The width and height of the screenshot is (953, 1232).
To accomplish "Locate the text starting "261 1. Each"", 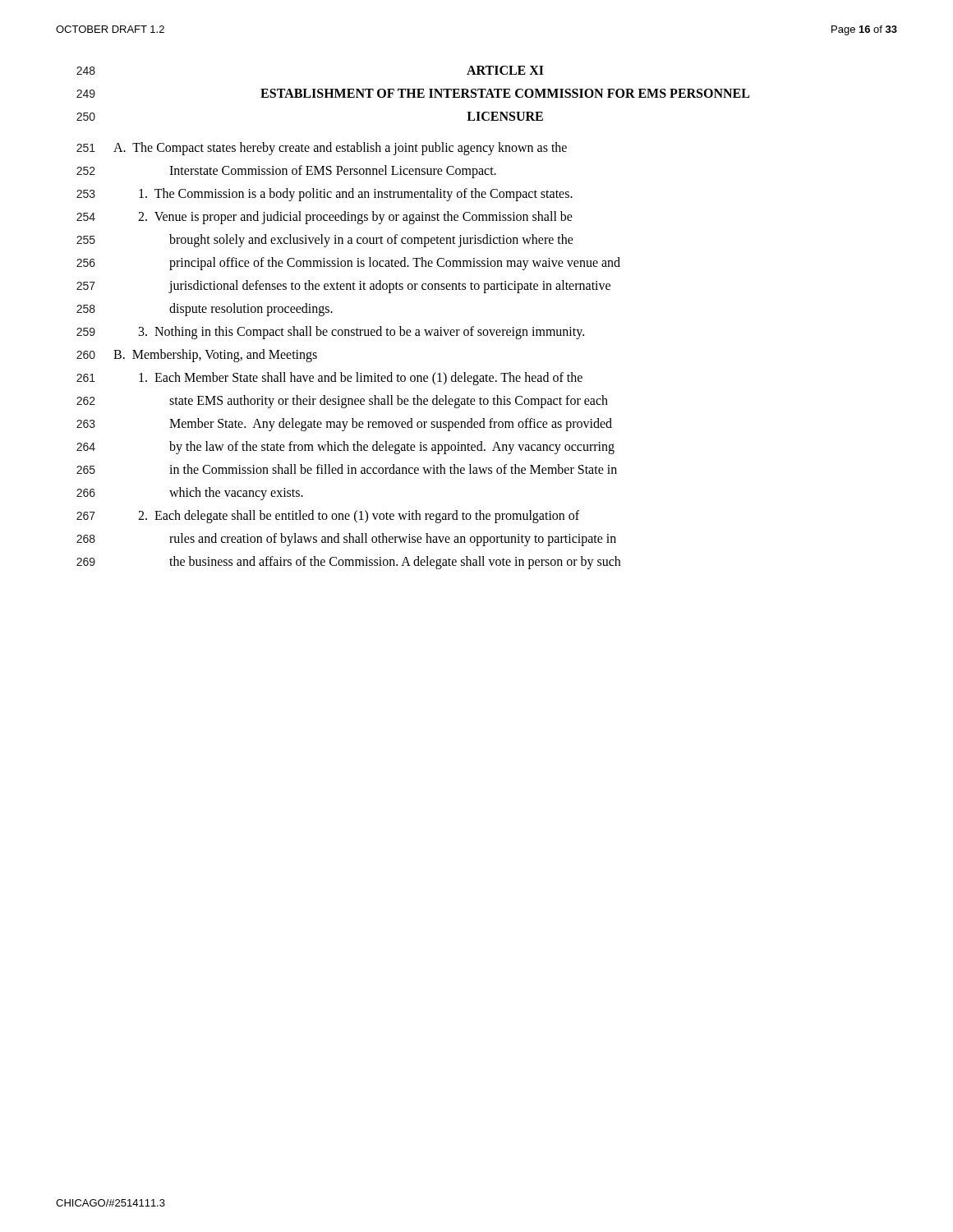I will [x=476, y=378].
